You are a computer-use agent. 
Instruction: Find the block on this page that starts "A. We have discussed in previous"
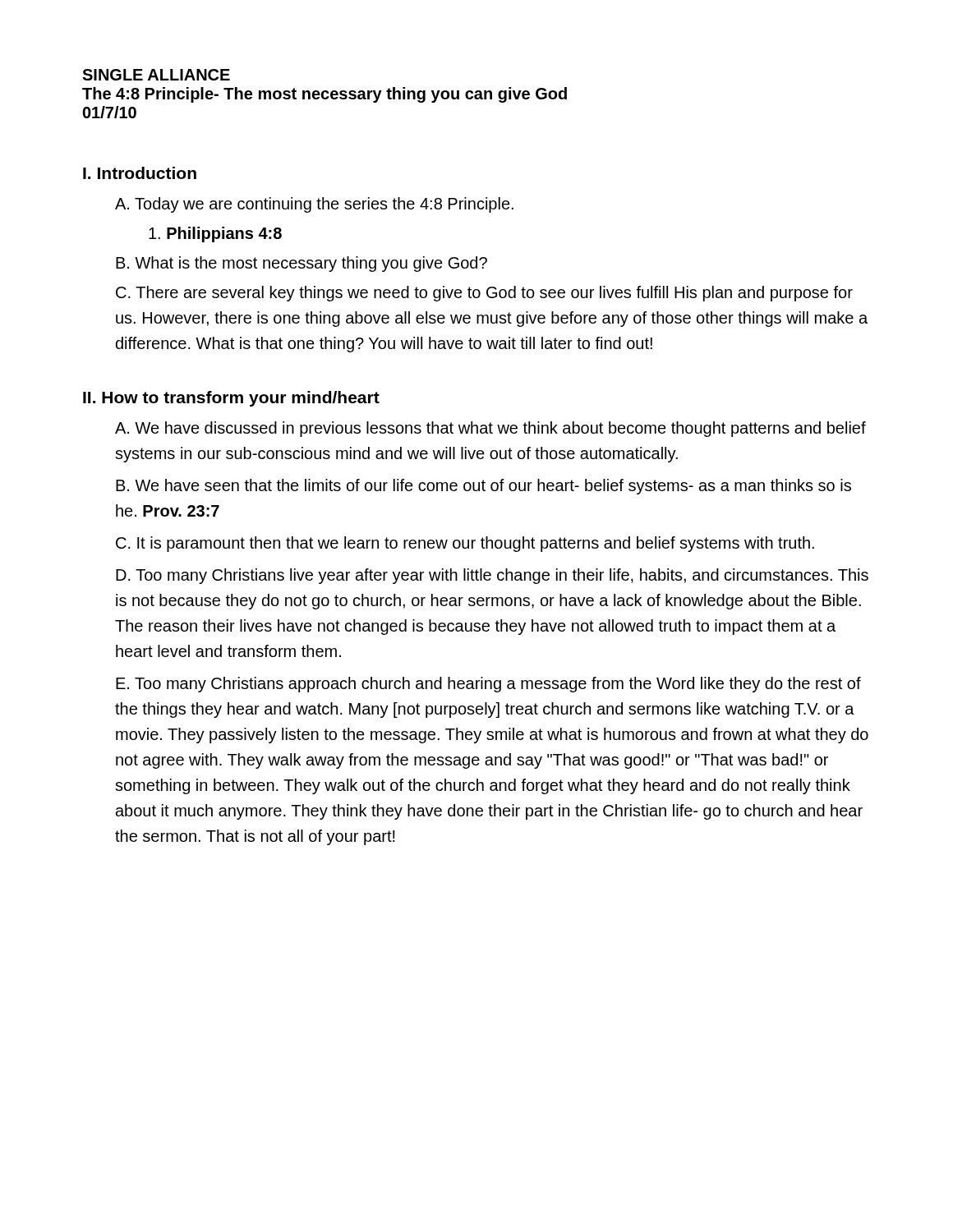point(490,441)
